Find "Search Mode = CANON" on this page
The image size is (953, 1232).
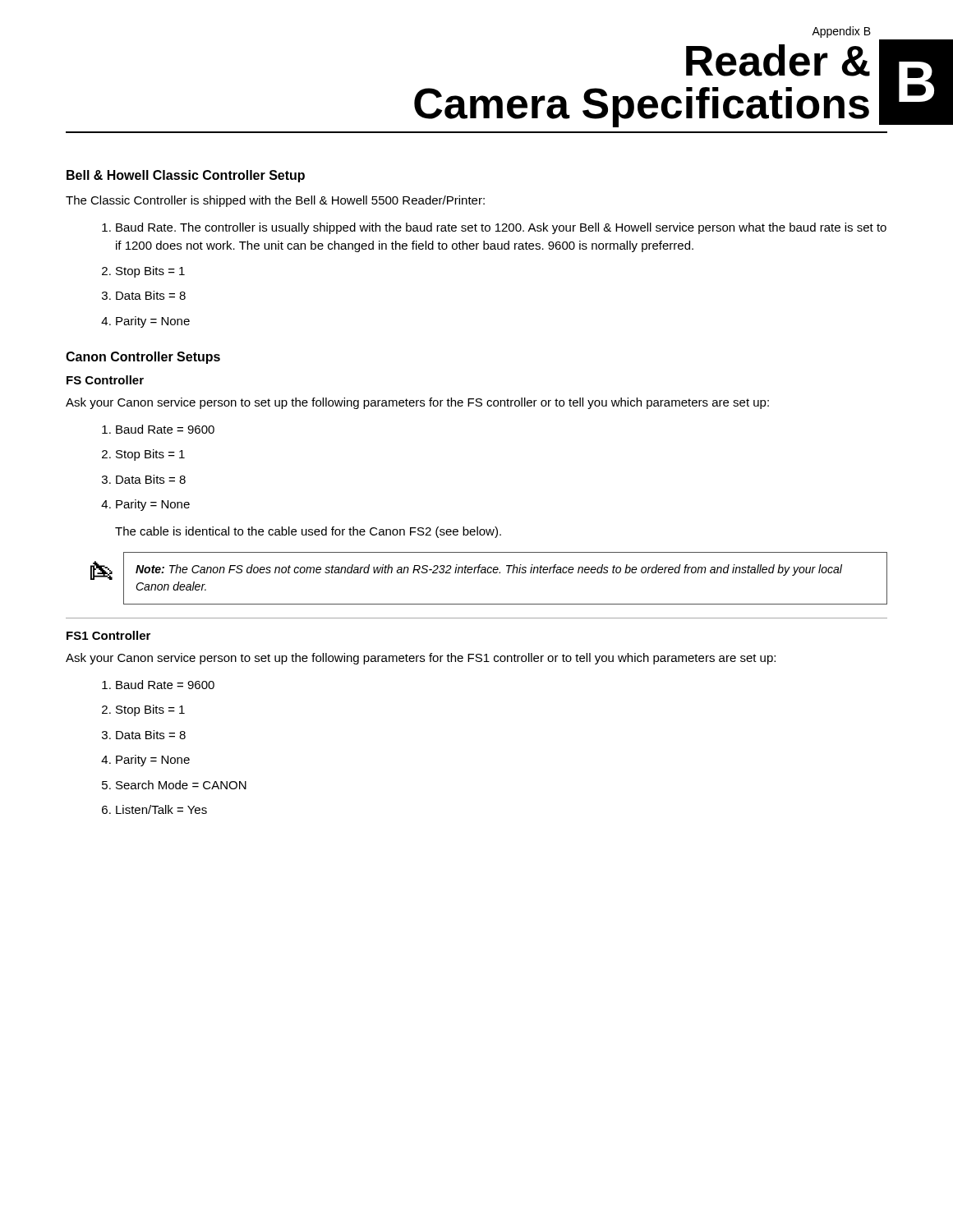181,784
